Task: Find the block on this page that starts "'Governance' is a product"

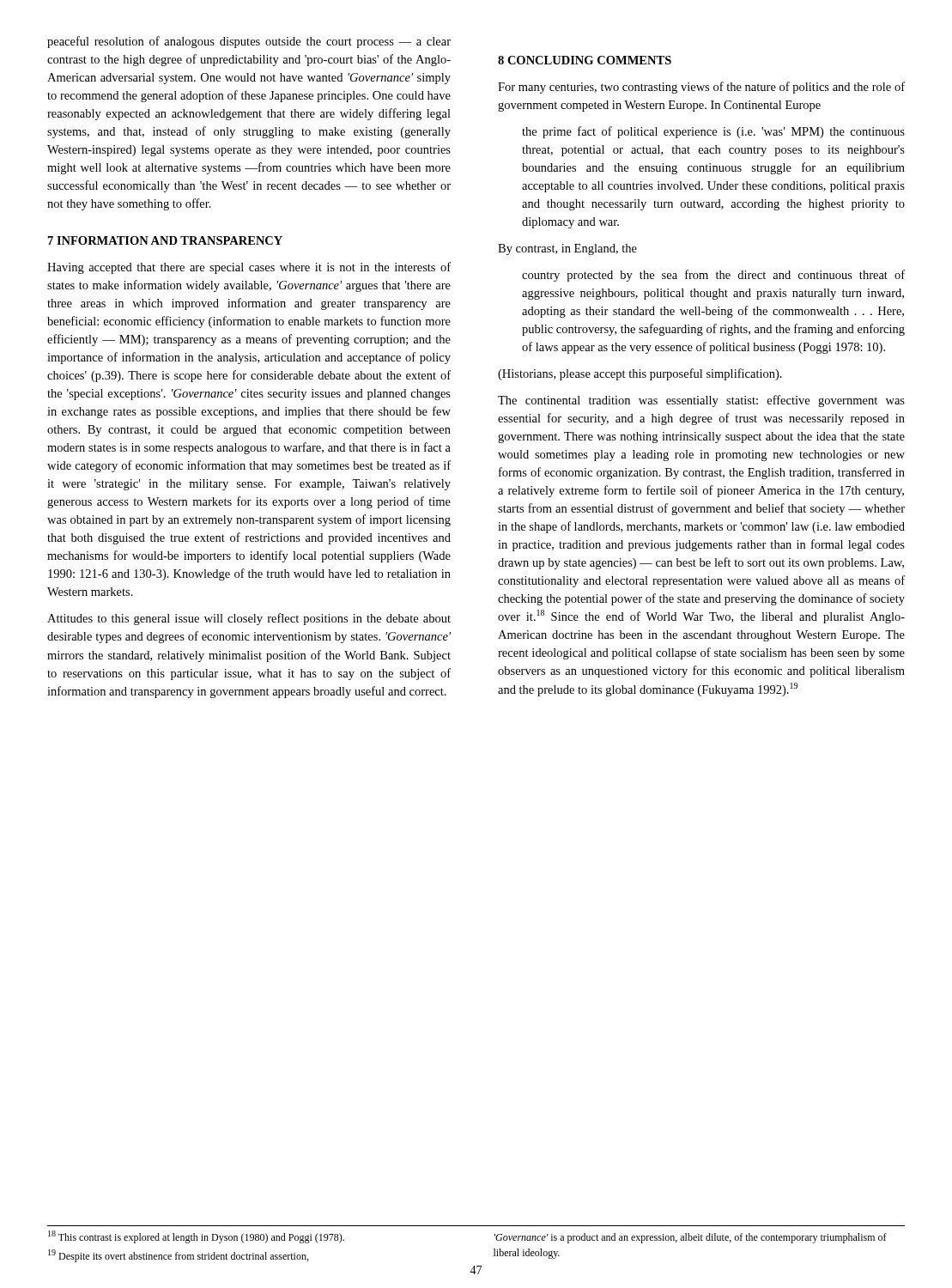Action: pos(690,1245)
